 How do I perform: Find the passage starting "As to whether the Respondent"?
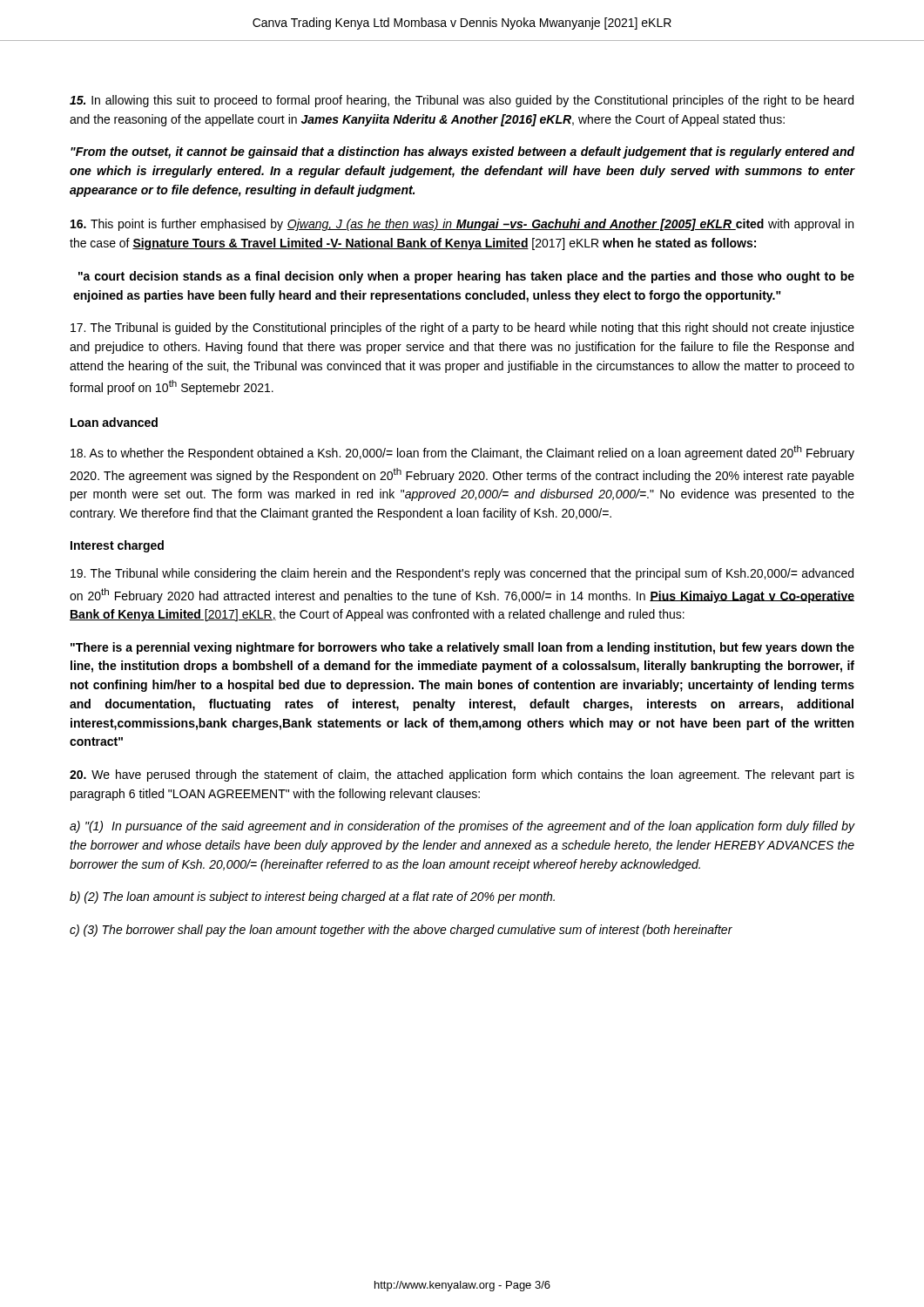[462, 481]
